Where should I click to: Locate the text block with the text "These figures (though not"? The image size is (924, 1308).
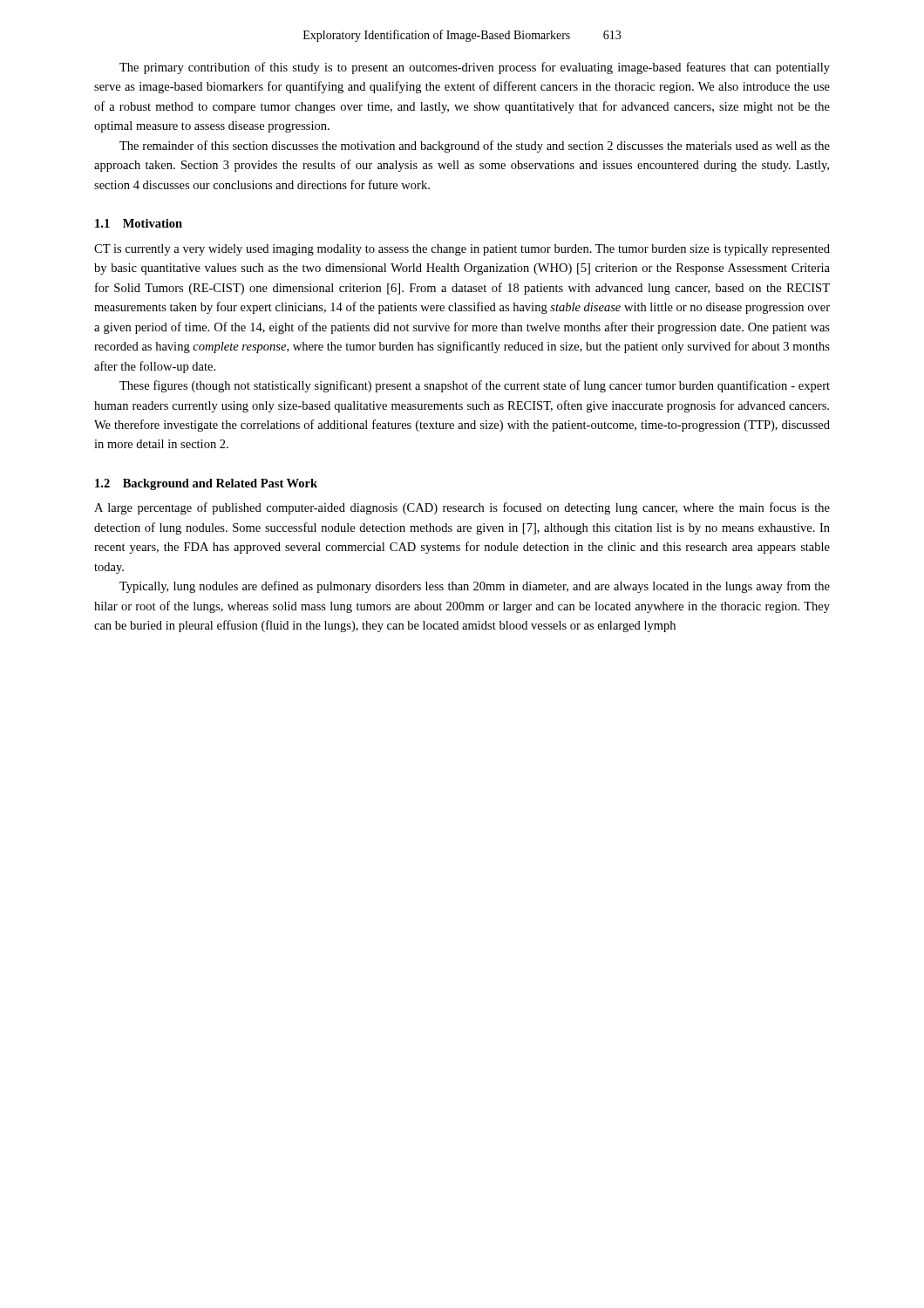pos(462,415)
